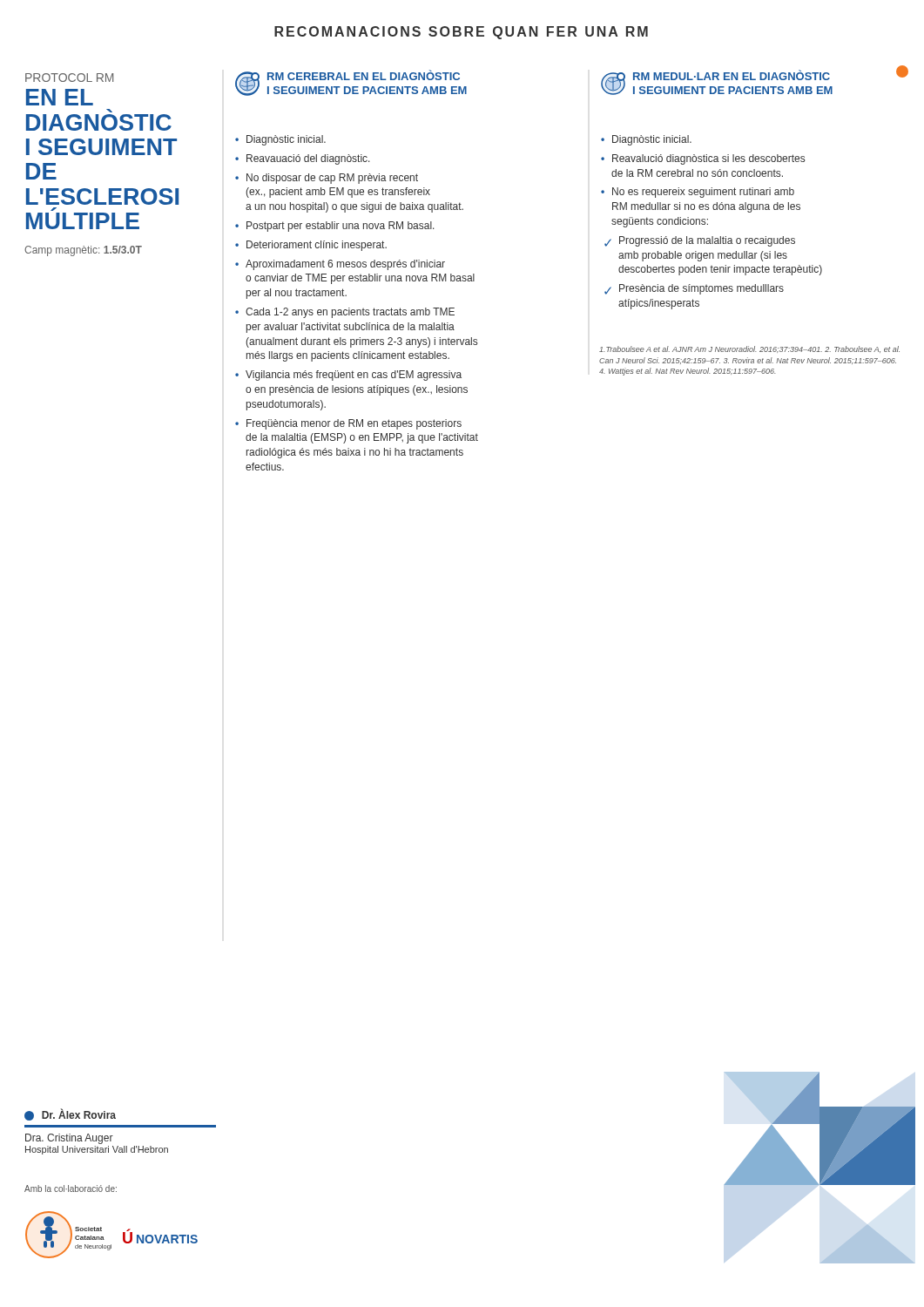Find the footnote containing "Traboulsee A et al. AJNR Am"

750,360
